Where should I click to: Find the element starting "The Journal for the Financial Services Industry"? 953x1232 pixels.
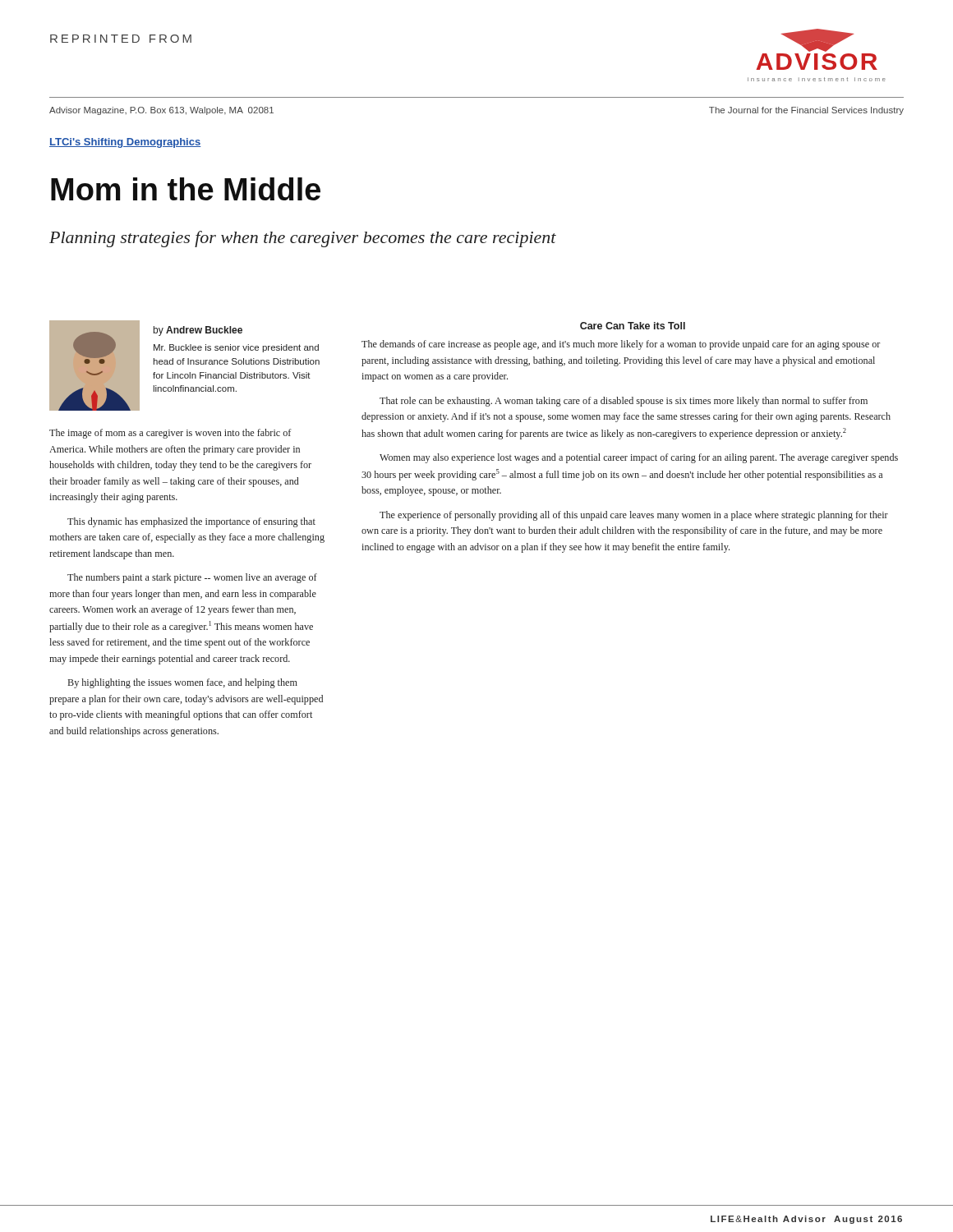(806, 110)
